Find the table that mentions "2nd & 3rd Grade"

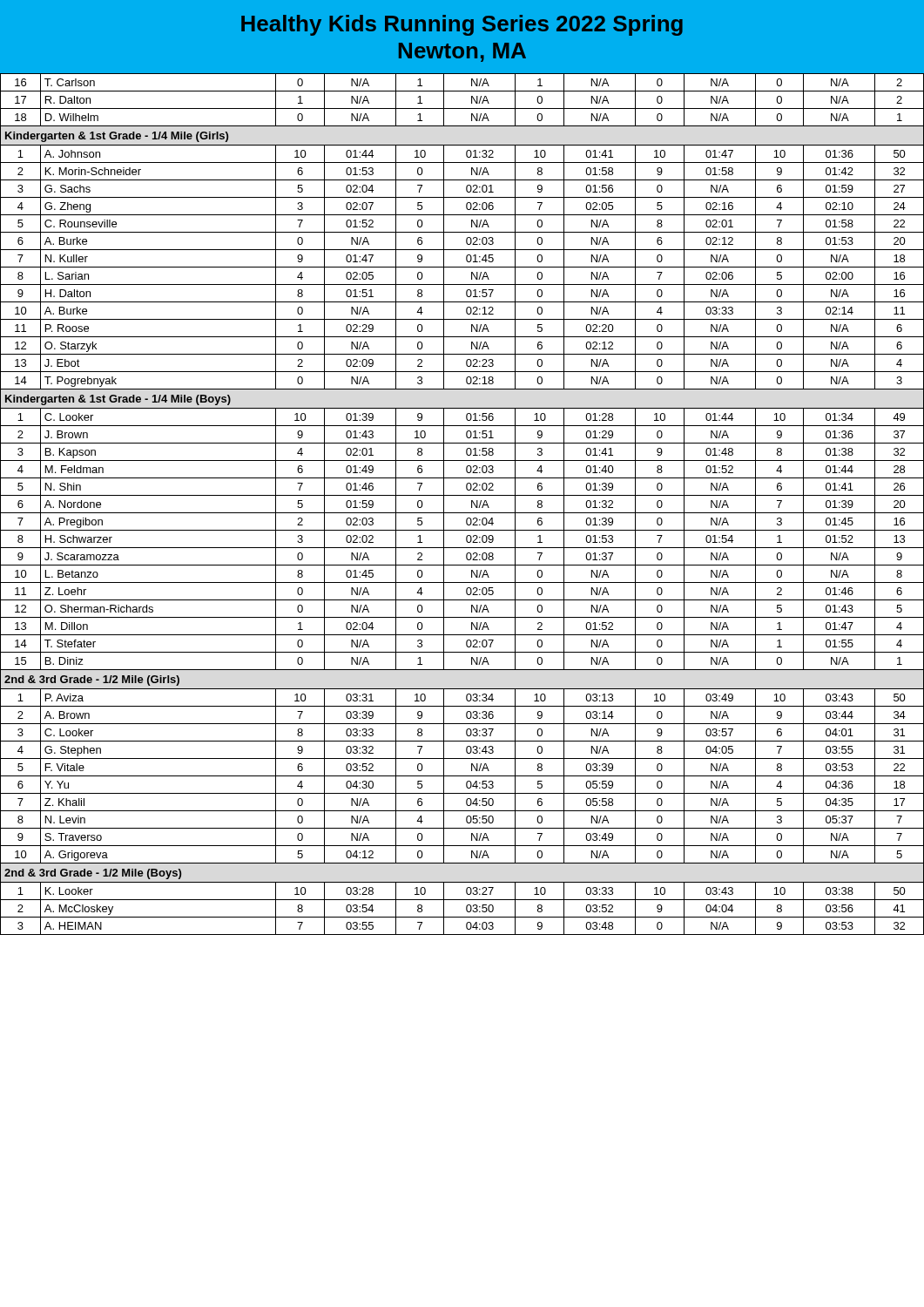point(462,504)
